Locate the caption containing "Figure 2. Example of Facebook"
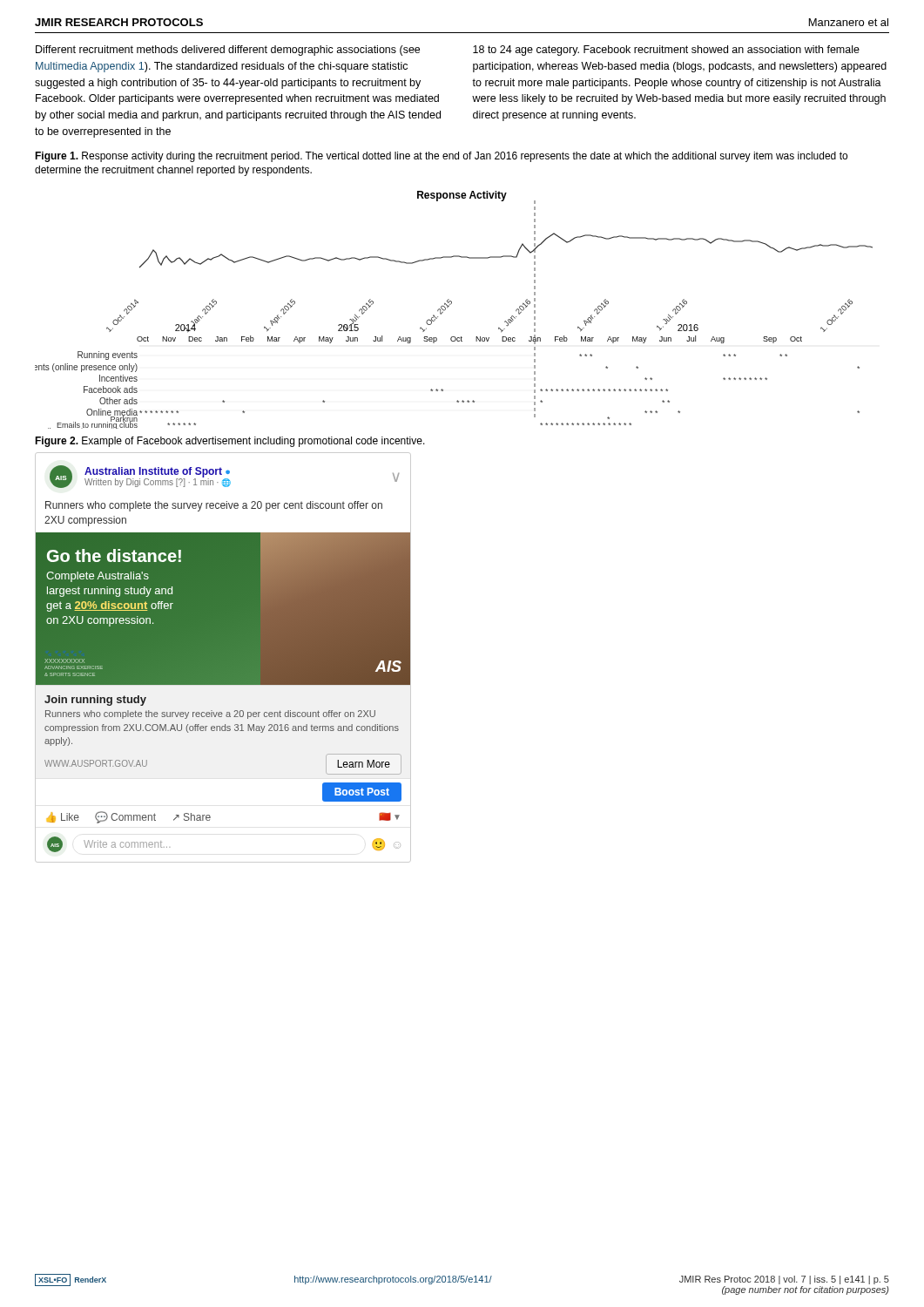 pyautogui.click(x=230, y=441)
